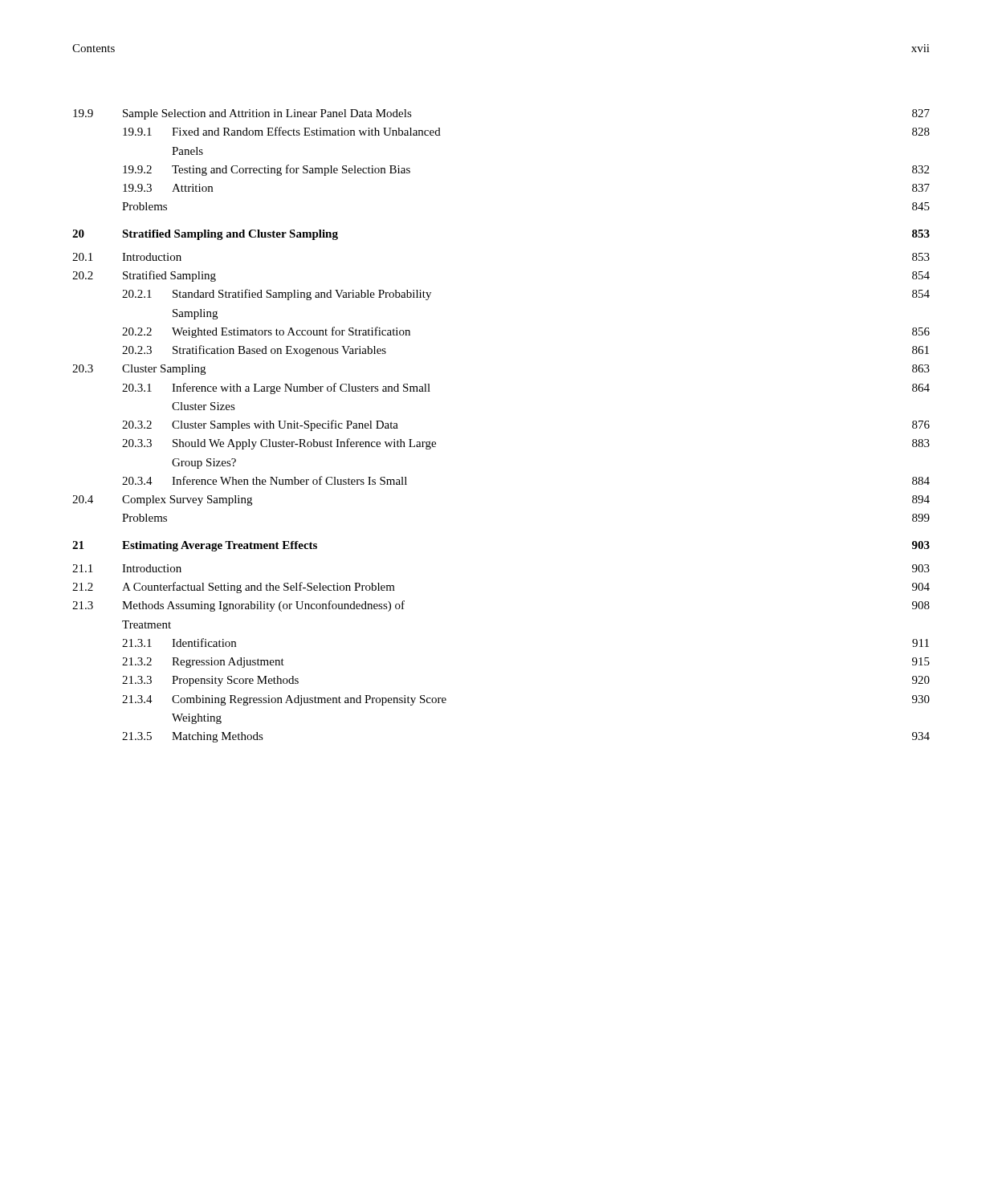Navigate to the passage starting "20.3 Cluster Sampling 863 20.3.1"
The width and height of the screenshot is (1002, 1204).
coord(80,370)
